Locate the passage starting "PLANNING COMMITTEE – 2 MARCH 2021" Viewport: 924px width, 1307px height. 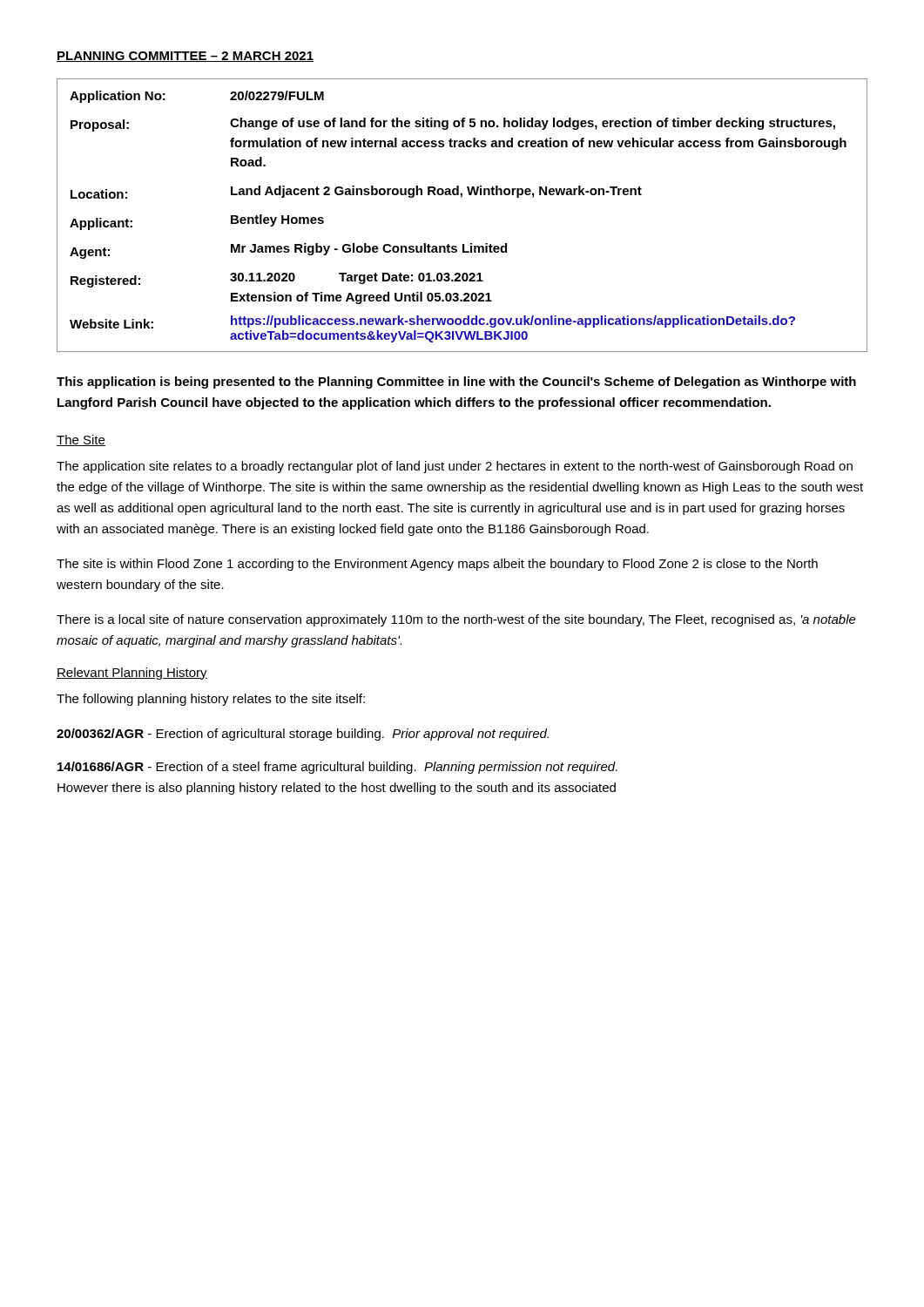pos(185,55)
